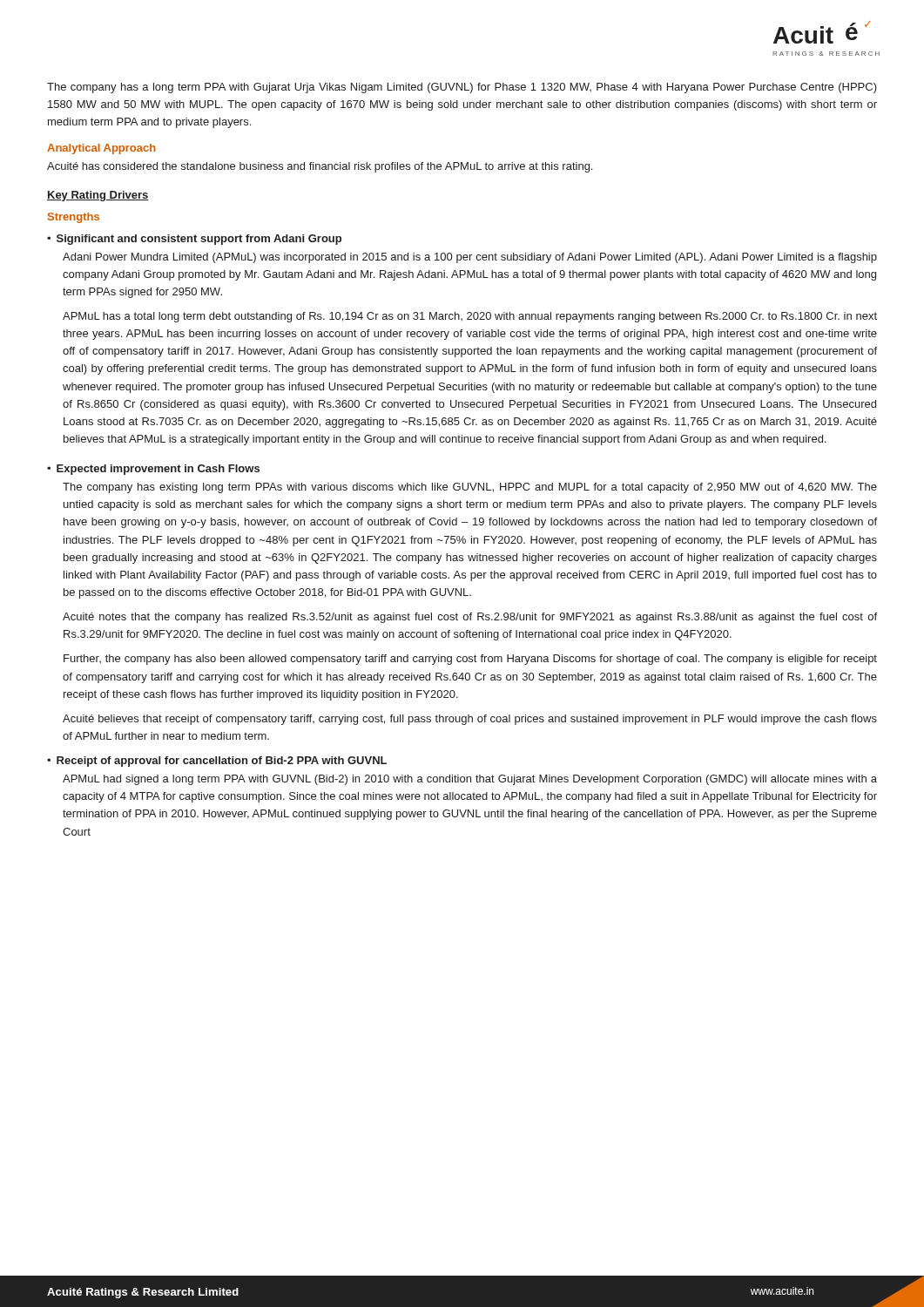Find the block on this page that starts "Adani Power Mundra Limited (APMuL)"
The width and height of the screenshot is (924, 1307).
[x=470, y=274]
